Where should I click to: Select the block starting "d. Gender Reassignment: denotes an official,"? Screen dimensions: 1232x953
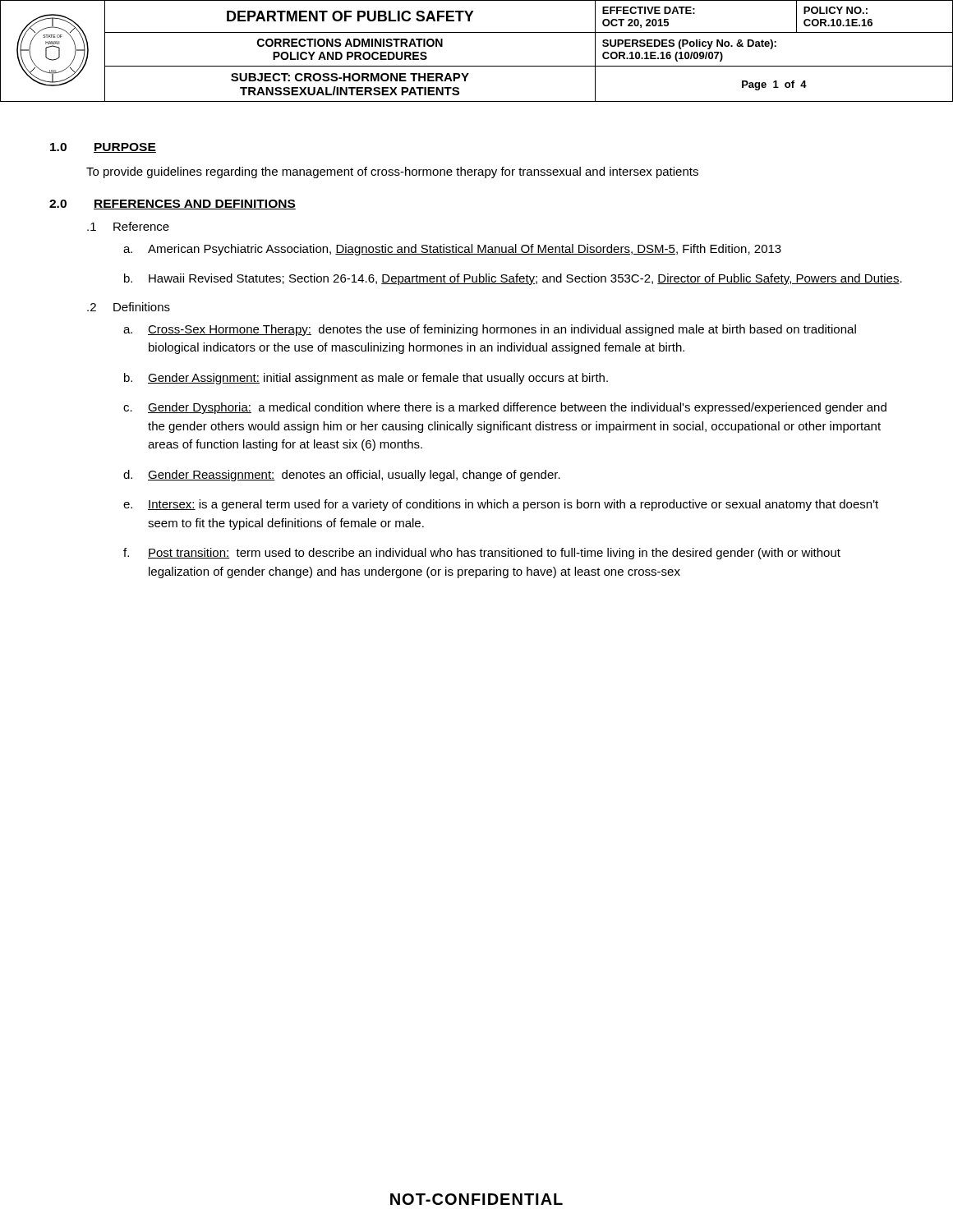tap(513, 475)
